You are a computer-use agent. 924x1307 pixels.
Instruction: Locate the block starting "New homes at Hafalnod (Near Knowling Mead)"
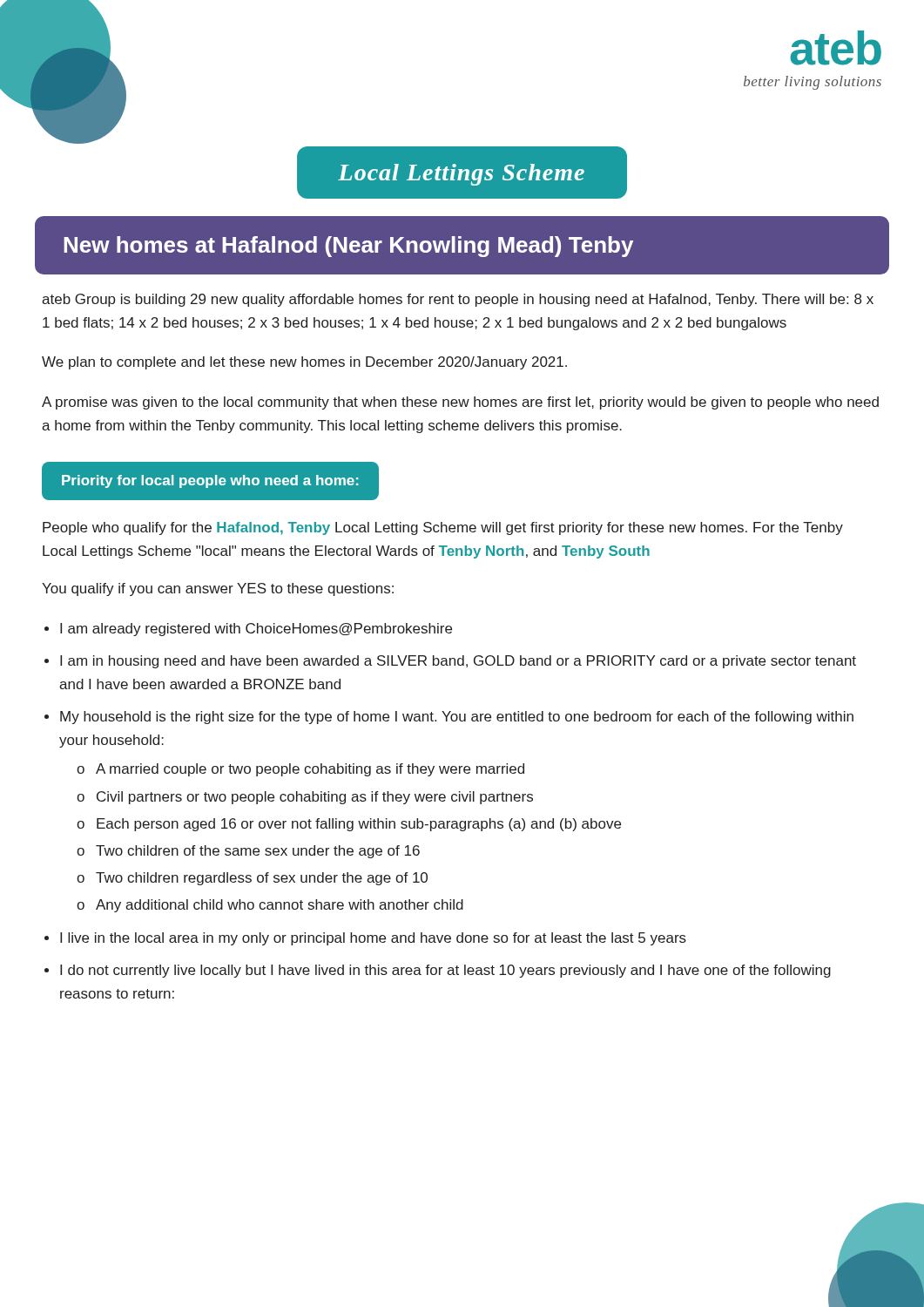[462, 245]
